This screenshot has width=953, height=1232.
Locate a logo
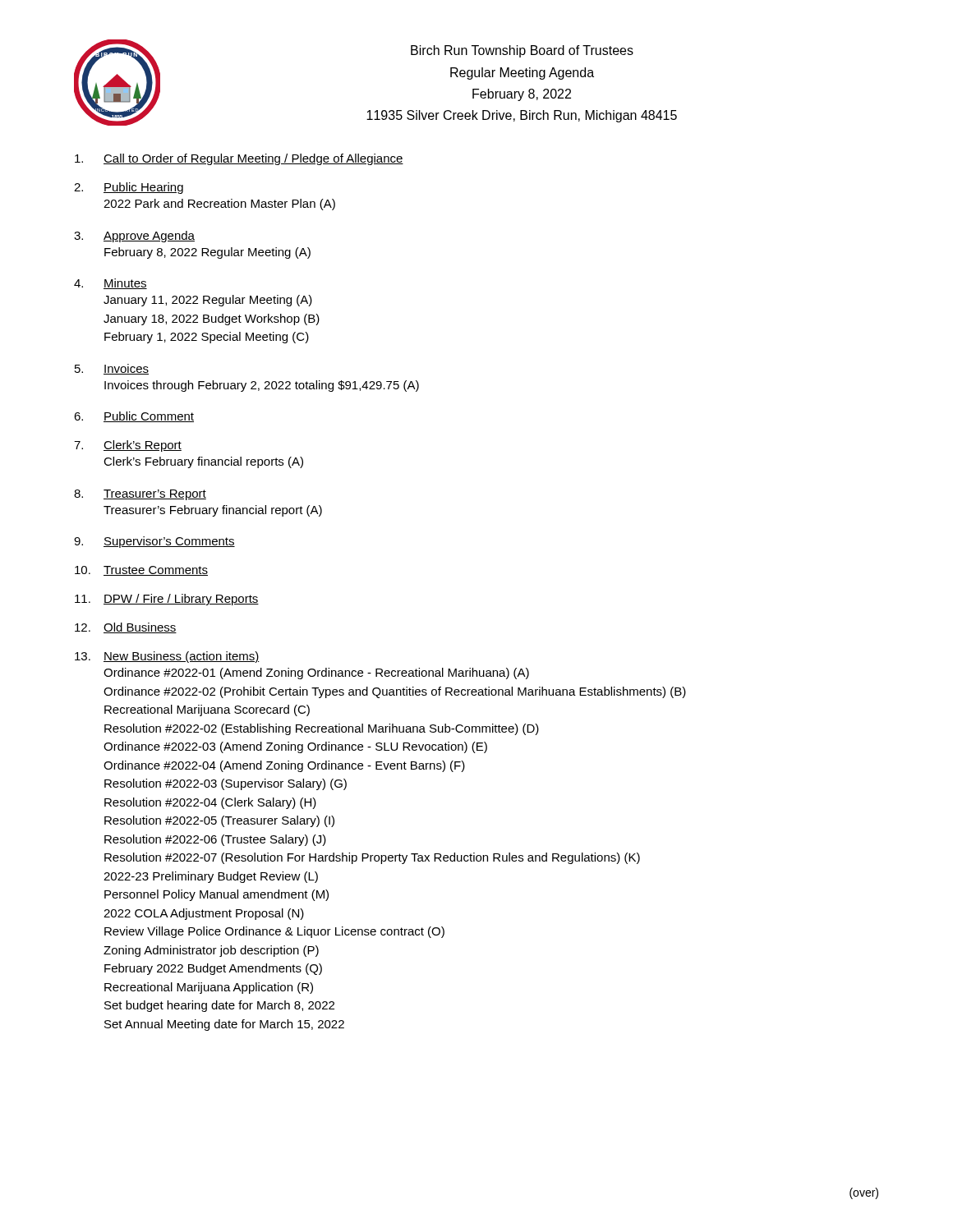coord(119,84)
